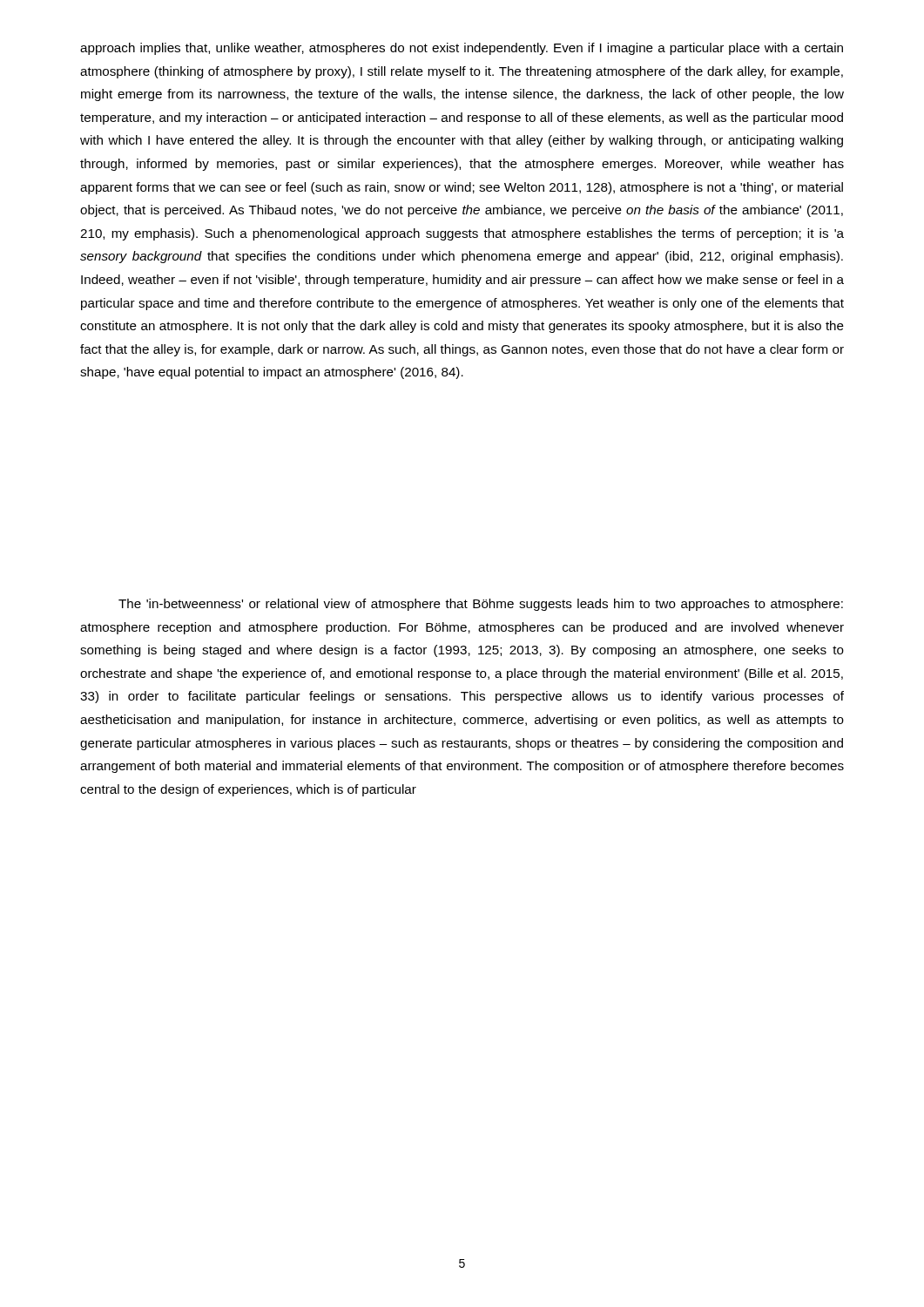Locate the passage starting "The 'in-betweenness' or relational view of atmosphere"
The width and height of the screenshot is (924, 1307).
(x=462, y=696)
